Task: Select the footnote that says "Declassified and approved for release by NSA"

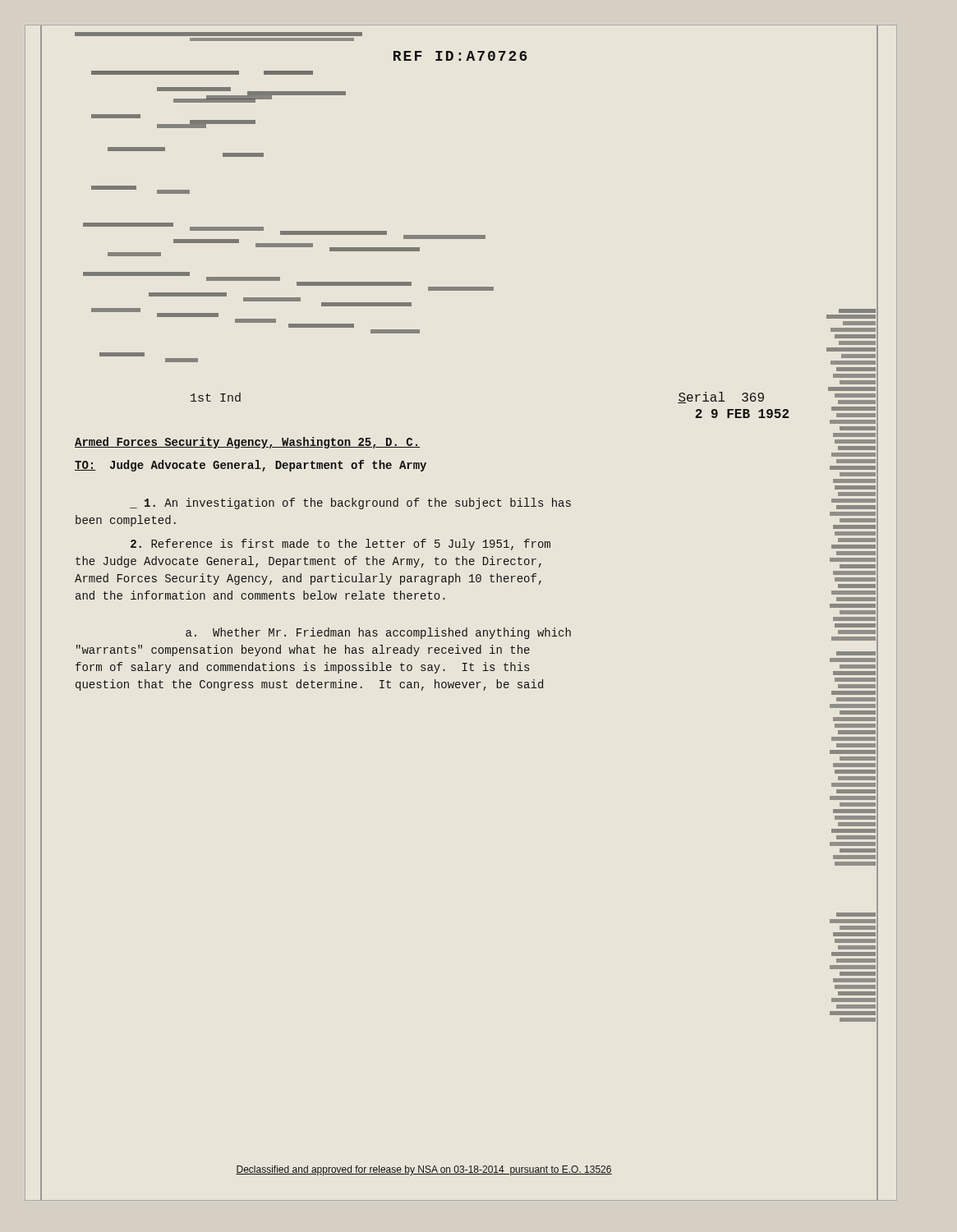Action: click(x=424, y=1170)
